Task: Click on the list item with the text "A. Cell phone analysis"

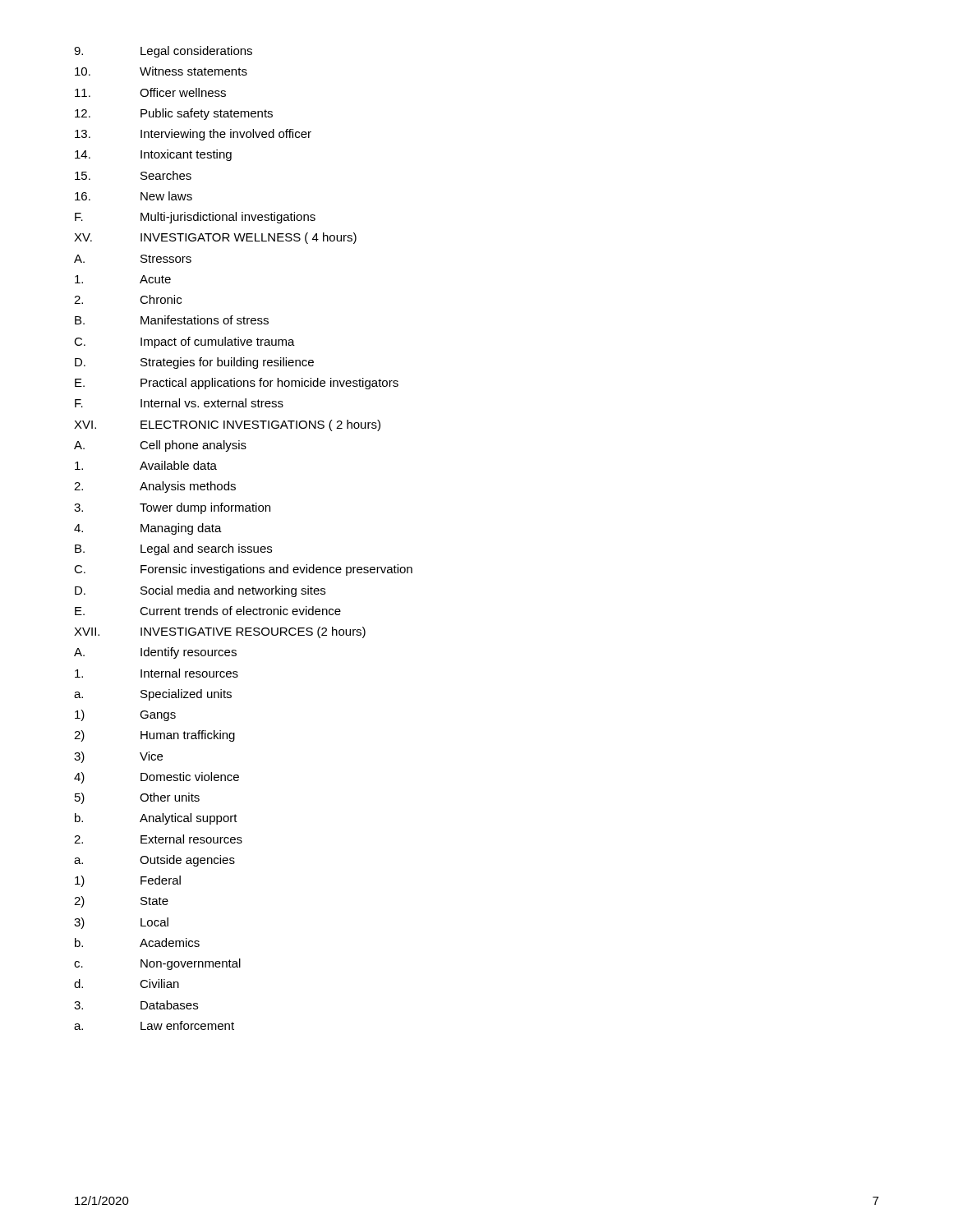Action: pyautogui.click(x=160, y=446)
